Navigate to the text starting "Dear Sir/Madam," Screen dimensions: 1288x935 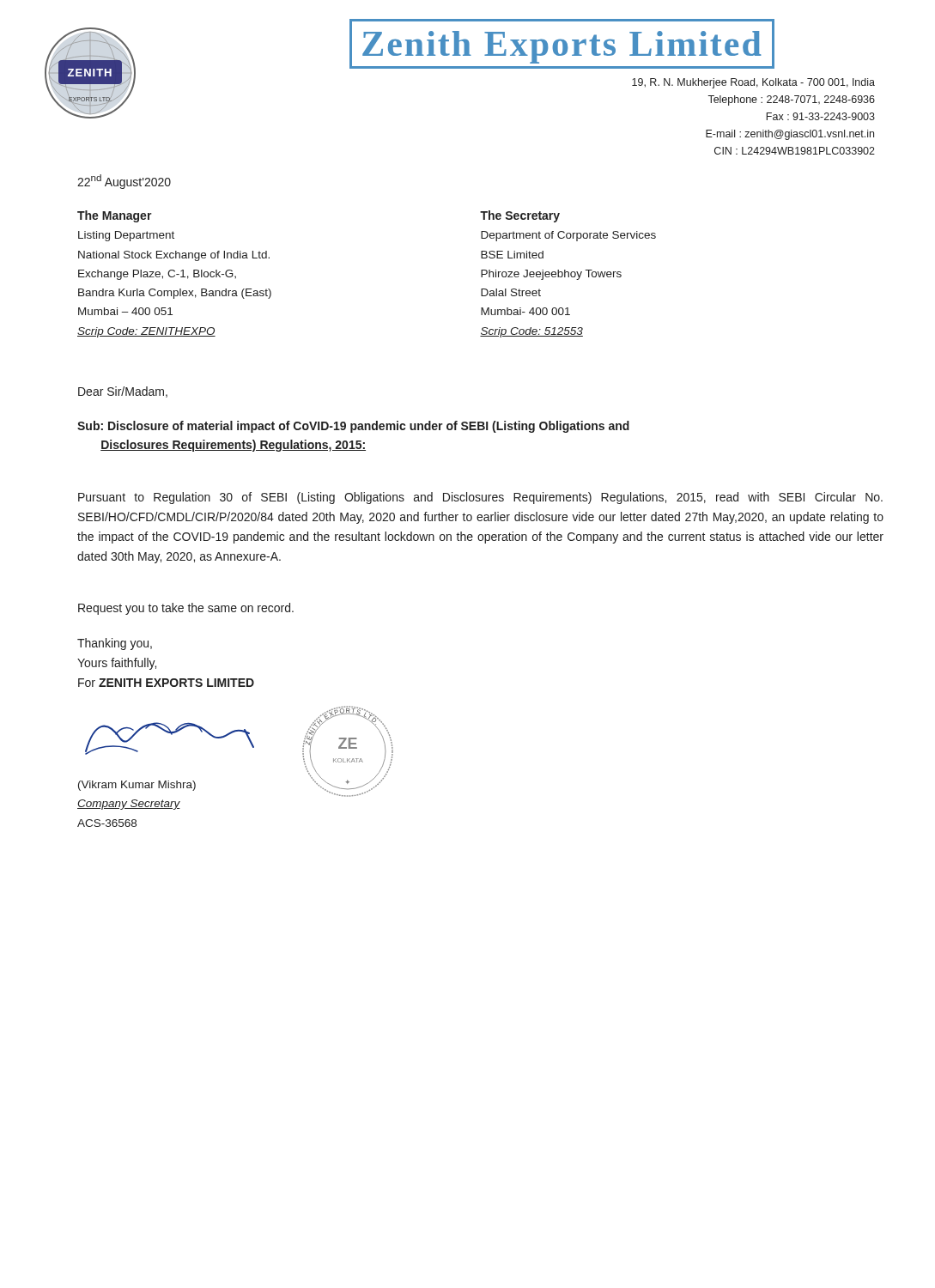tap(123, 392)
